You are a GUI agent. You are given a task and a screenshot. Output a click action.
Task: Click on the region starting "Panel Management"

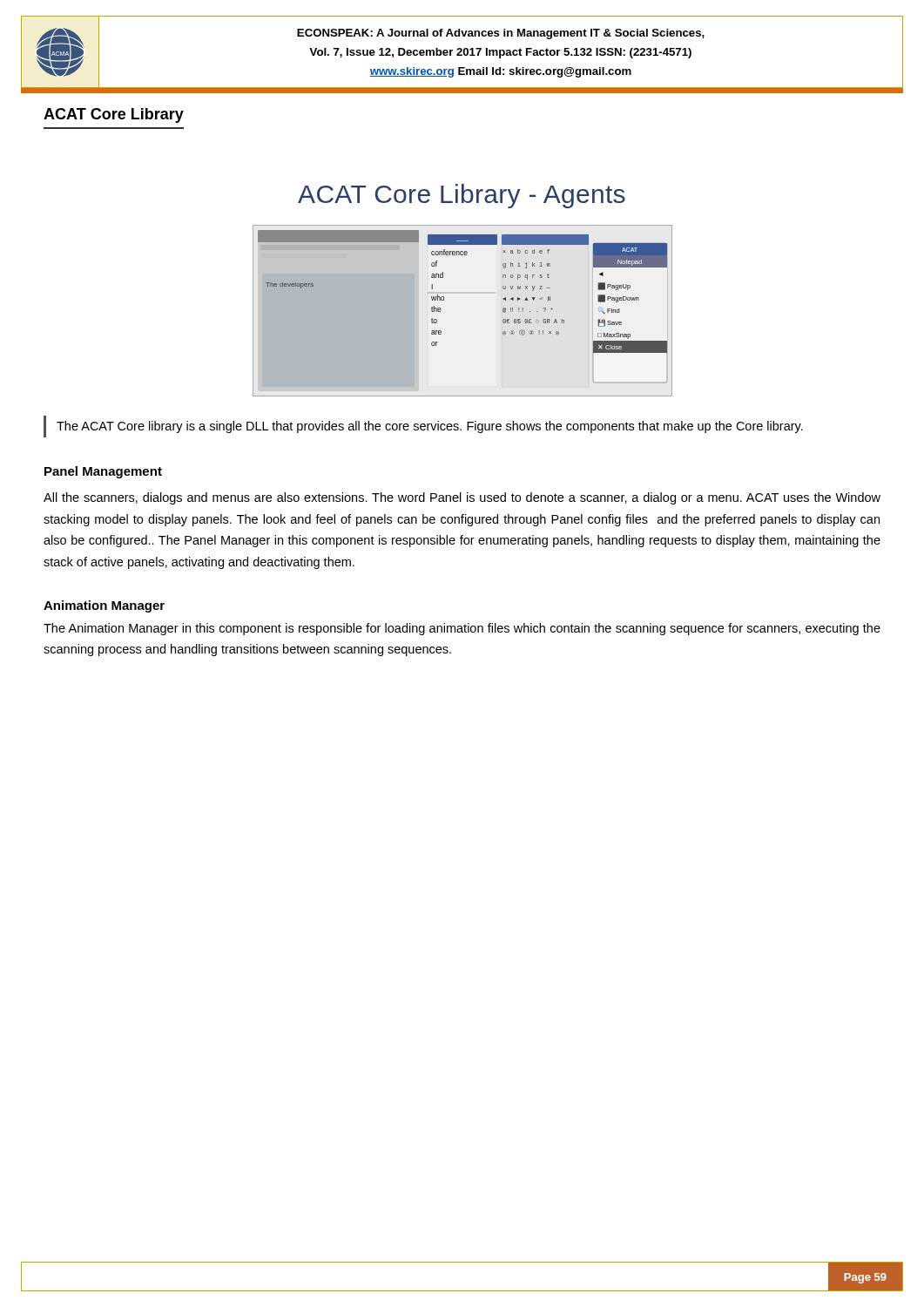coord(103,471)
